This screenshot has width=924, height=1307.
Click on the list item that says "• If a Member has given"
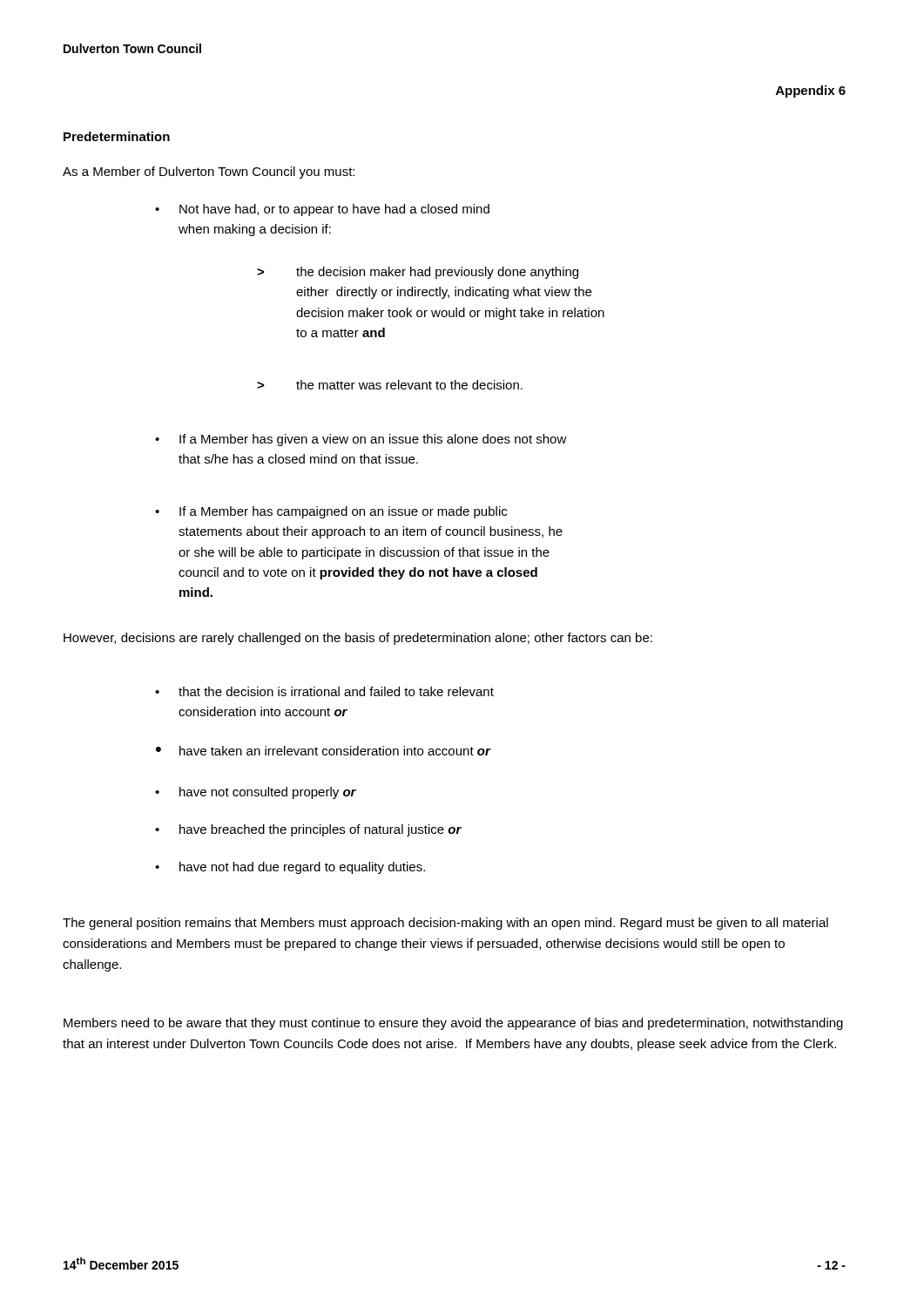(x=372, y=448)
